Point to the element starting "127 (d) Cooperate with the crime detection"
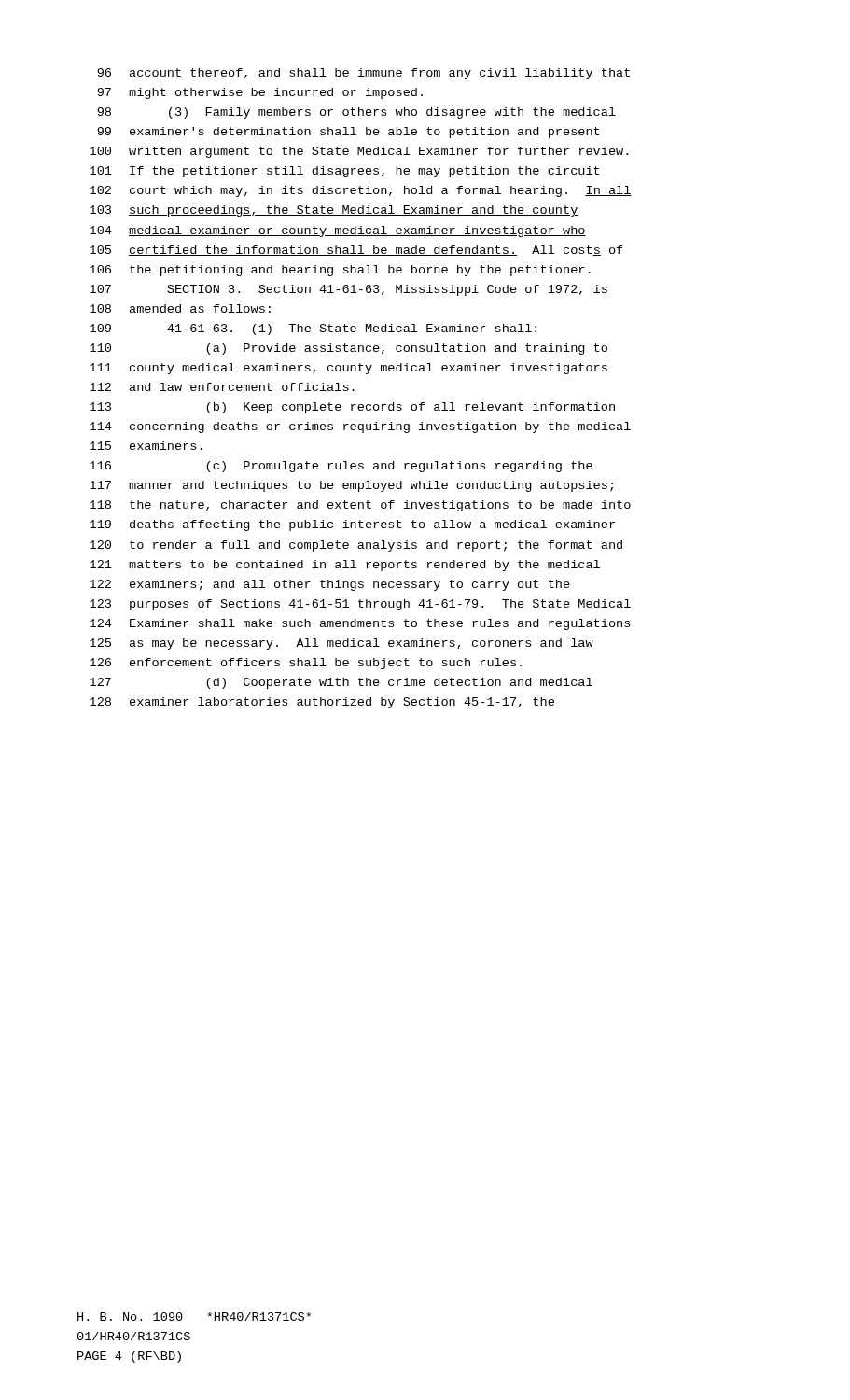 pyautogui.click(x=425, y=693)
